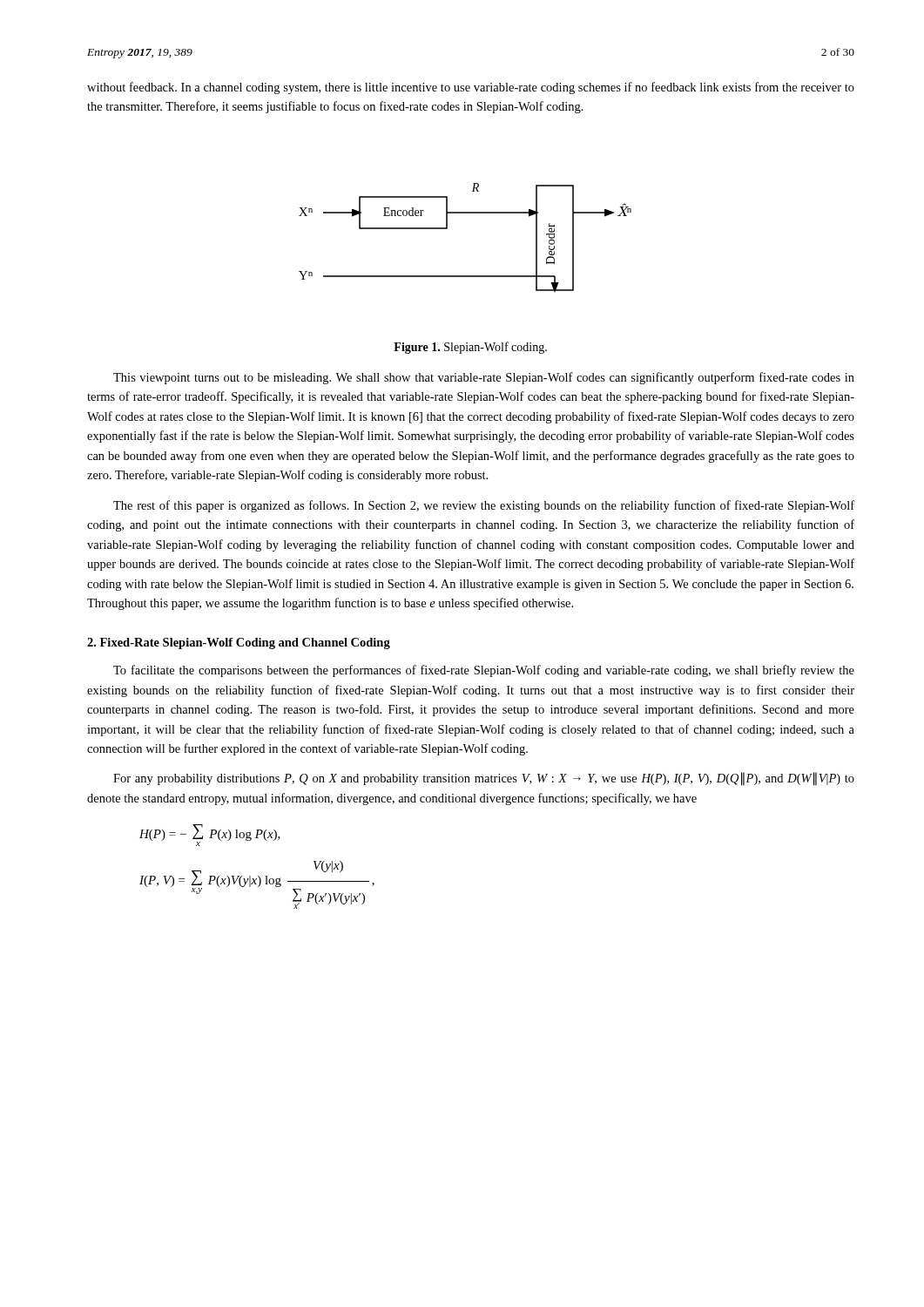Find "Figure 1. Slepian-Wolf coding." on this page

(471, 348)
